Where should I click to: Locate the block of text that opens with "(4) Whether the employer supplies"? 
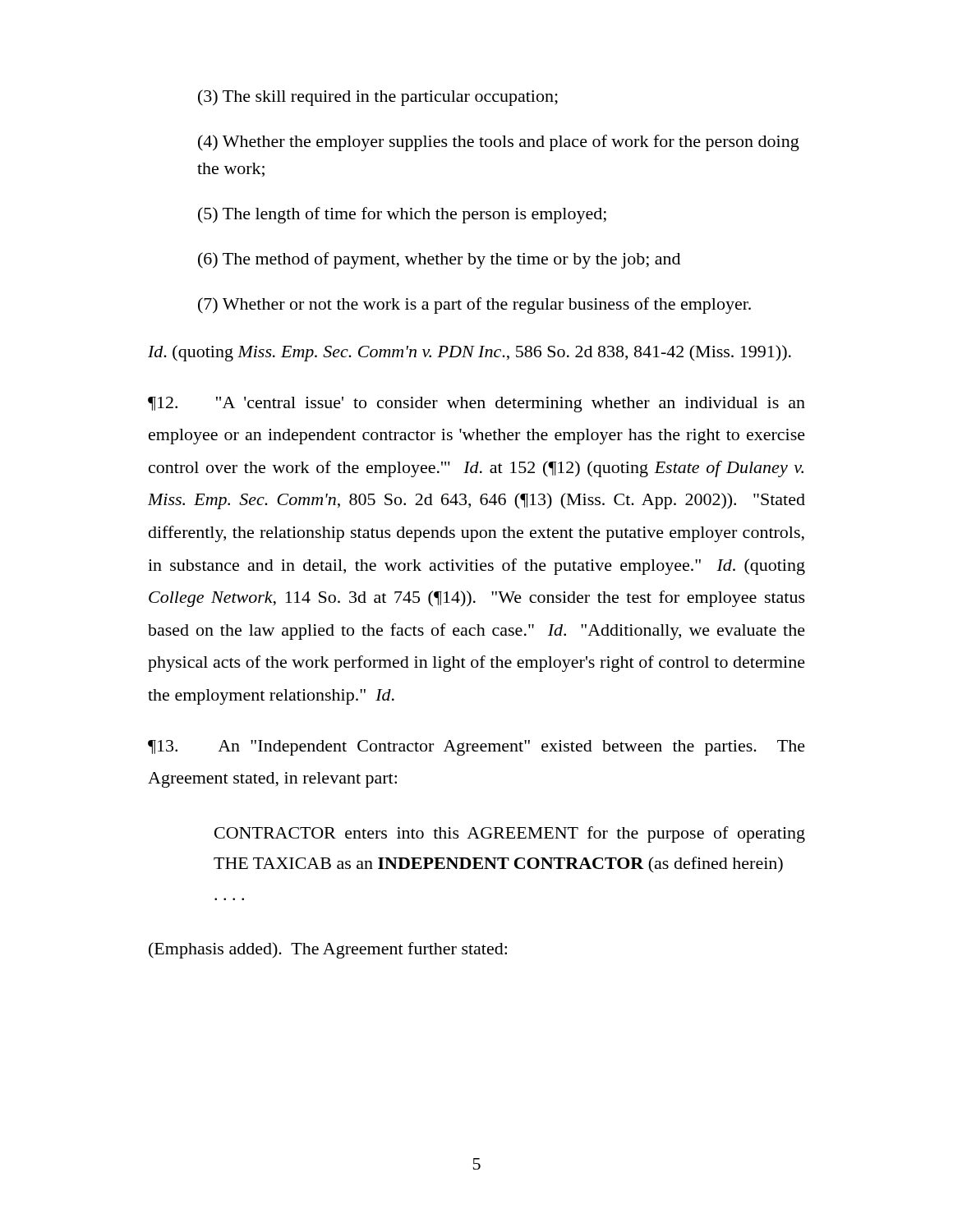(x=498, y=154)
